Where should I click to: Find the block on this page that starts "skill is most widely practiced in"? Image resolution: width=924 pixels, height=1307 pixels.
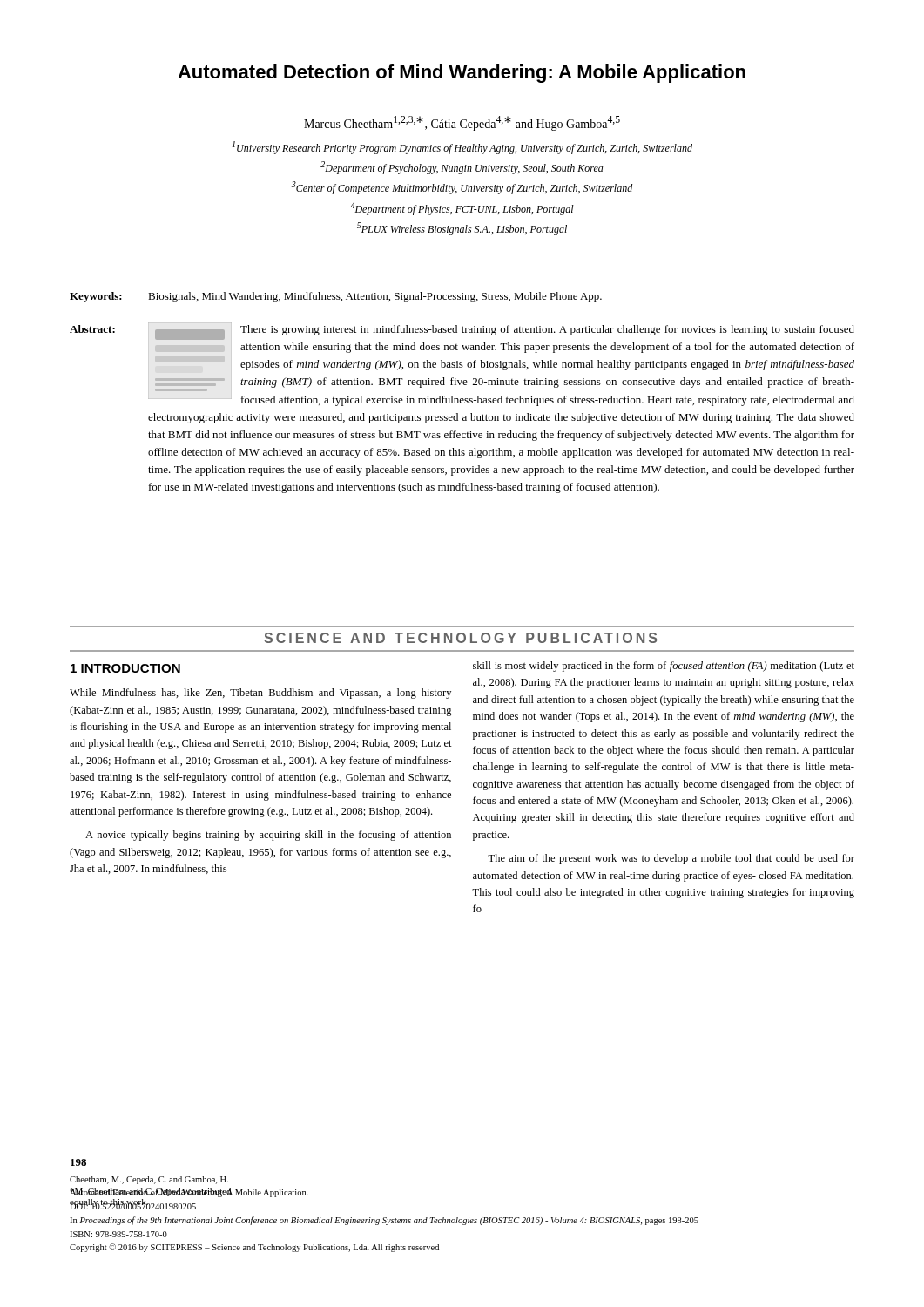click(663, 788)
